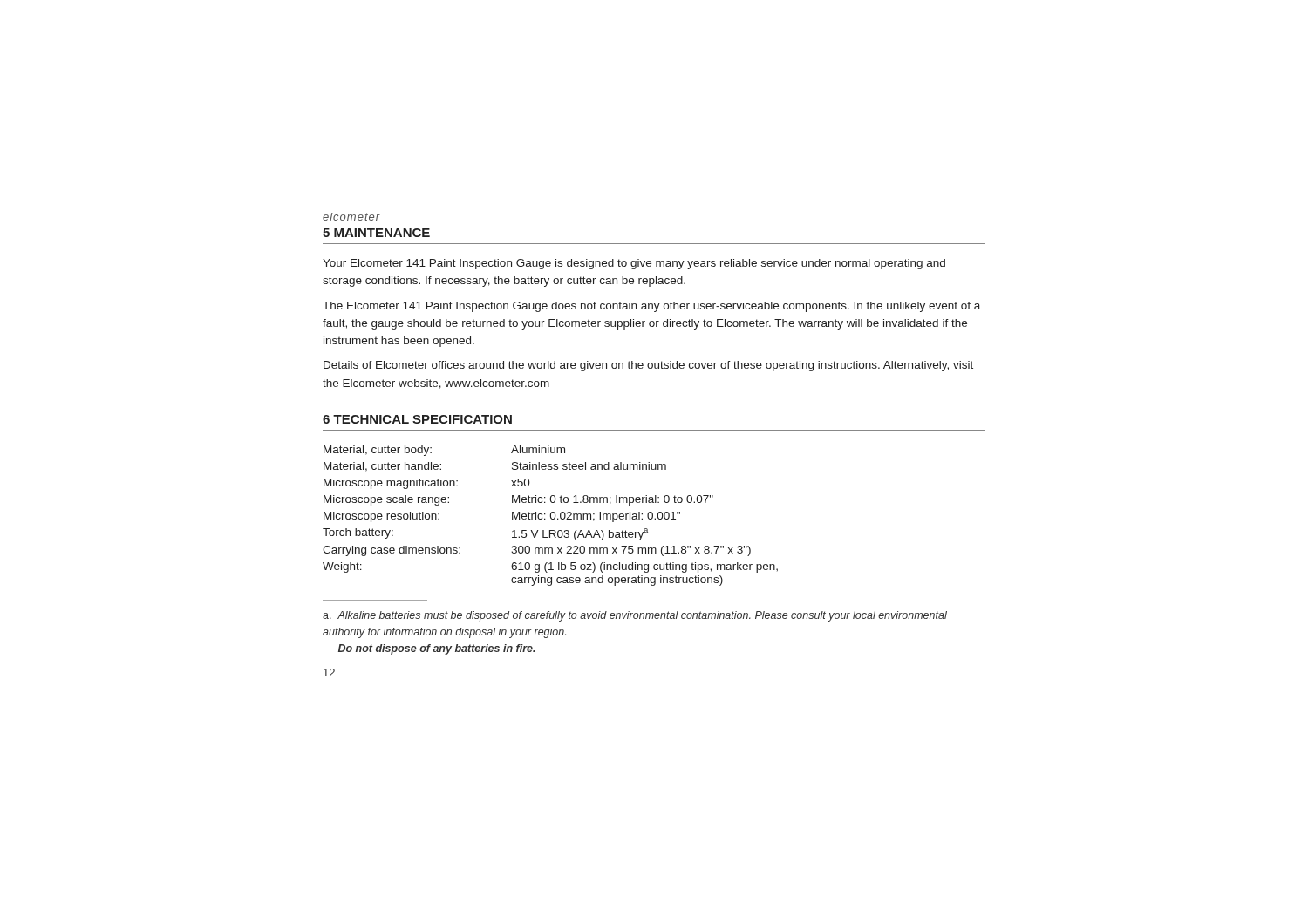Locate the region starting "The Elcometer 141 Paint Inspection Gauge"

[x=652, y=323]
